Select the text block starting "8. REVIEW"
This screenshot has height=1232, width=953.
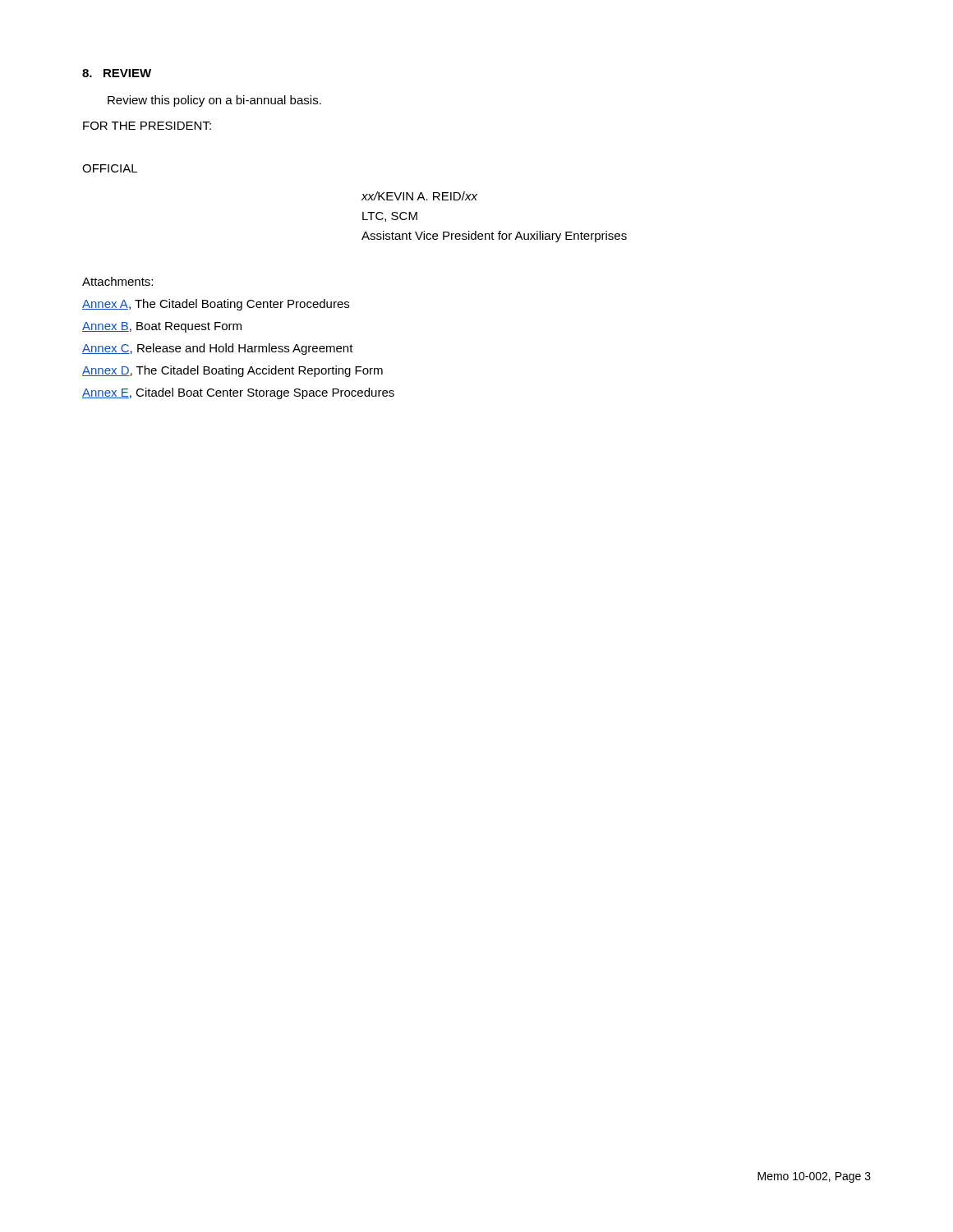coord(117,73)
